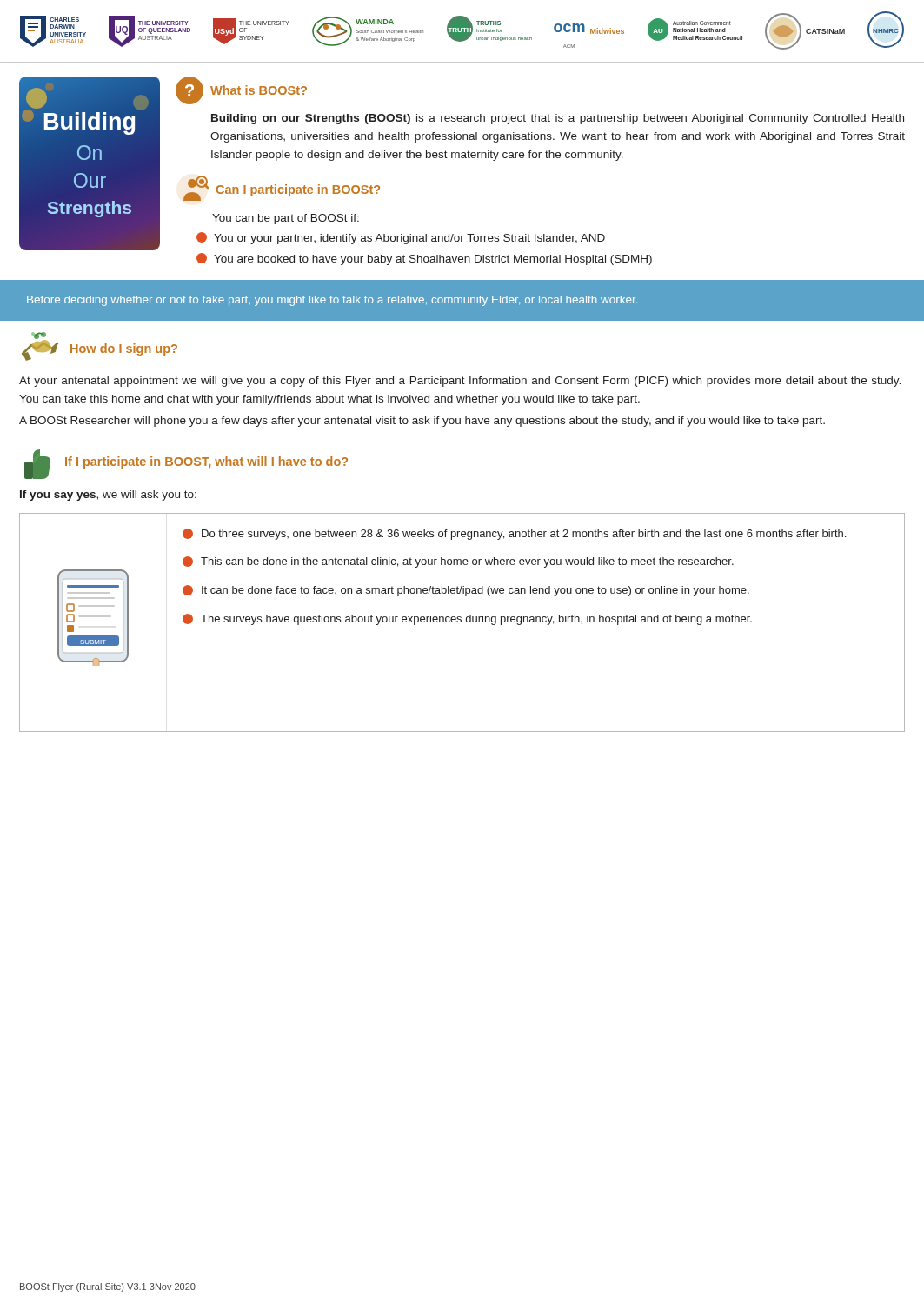The width and height of the screenshot is (924, 1304).
Task: Find the block on this page that starts "Do three surveys, one"
Action: coord(515,534)
